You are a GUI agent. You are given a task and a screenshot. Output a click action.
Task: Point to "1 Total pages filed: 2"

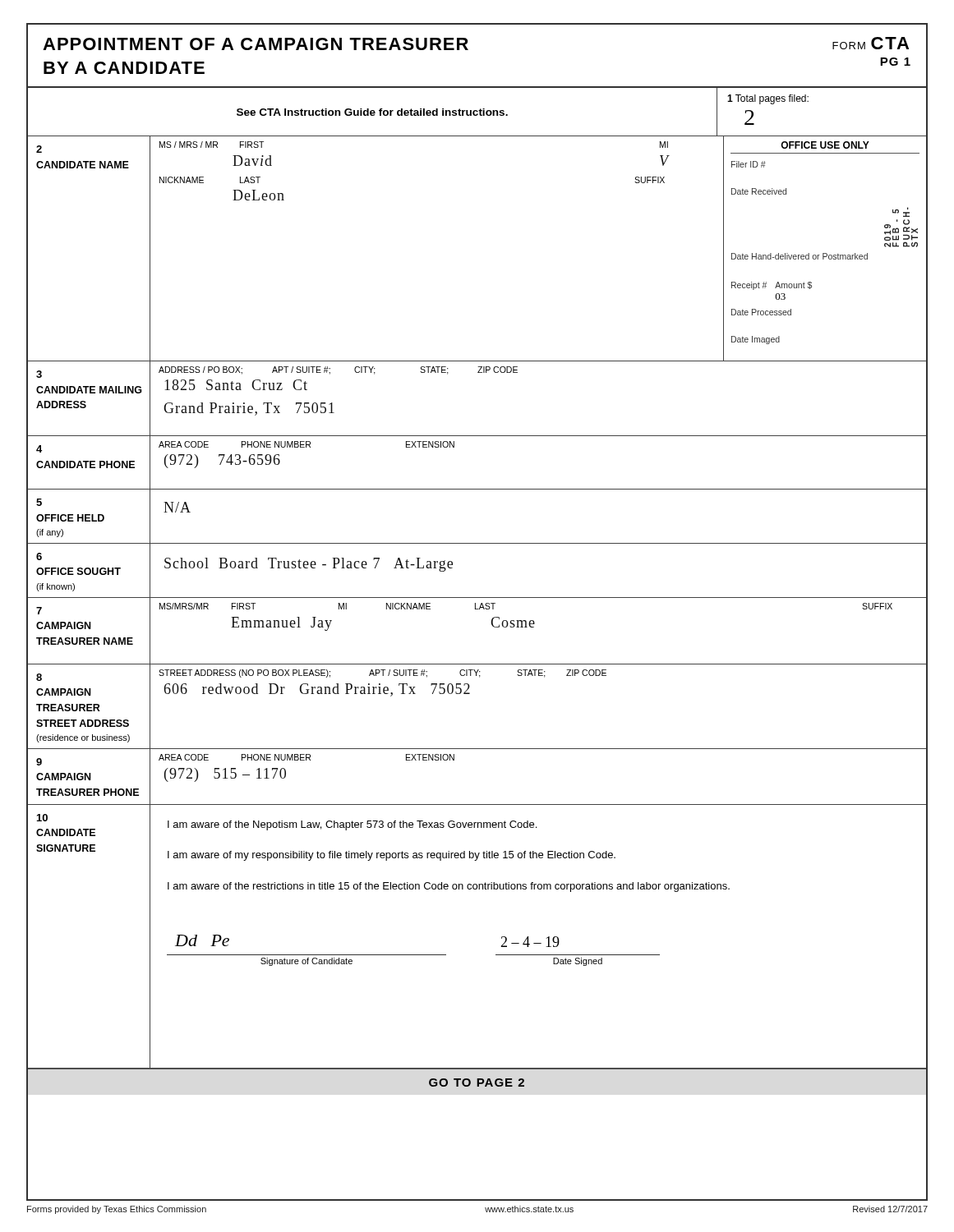point(768,99)
